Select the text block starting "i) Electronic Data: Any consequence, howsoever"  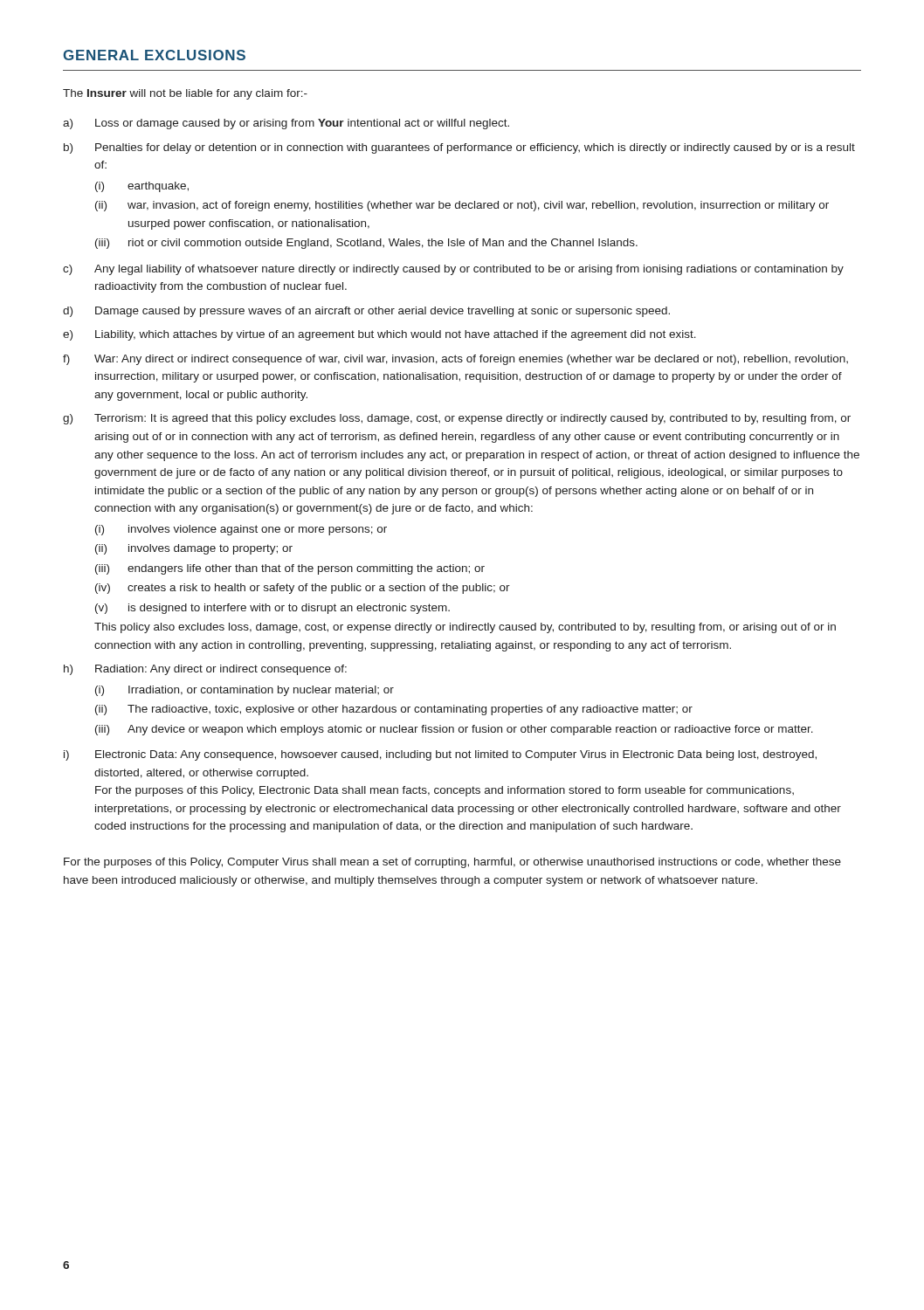[462, 791]
